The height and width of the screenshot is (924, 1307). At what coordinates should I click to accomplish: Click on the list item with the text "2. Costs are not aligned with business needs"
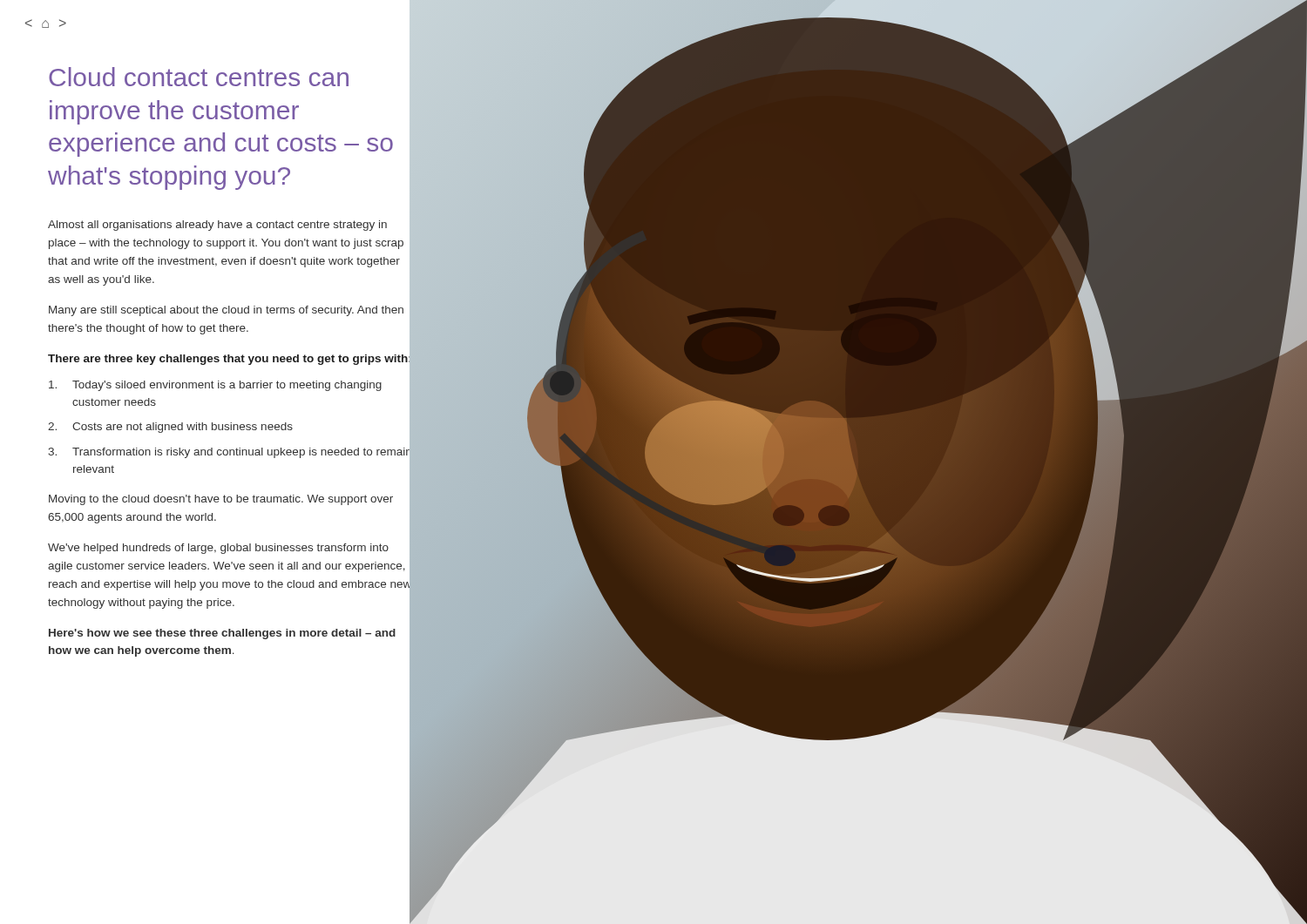click(x=231, y=427)
